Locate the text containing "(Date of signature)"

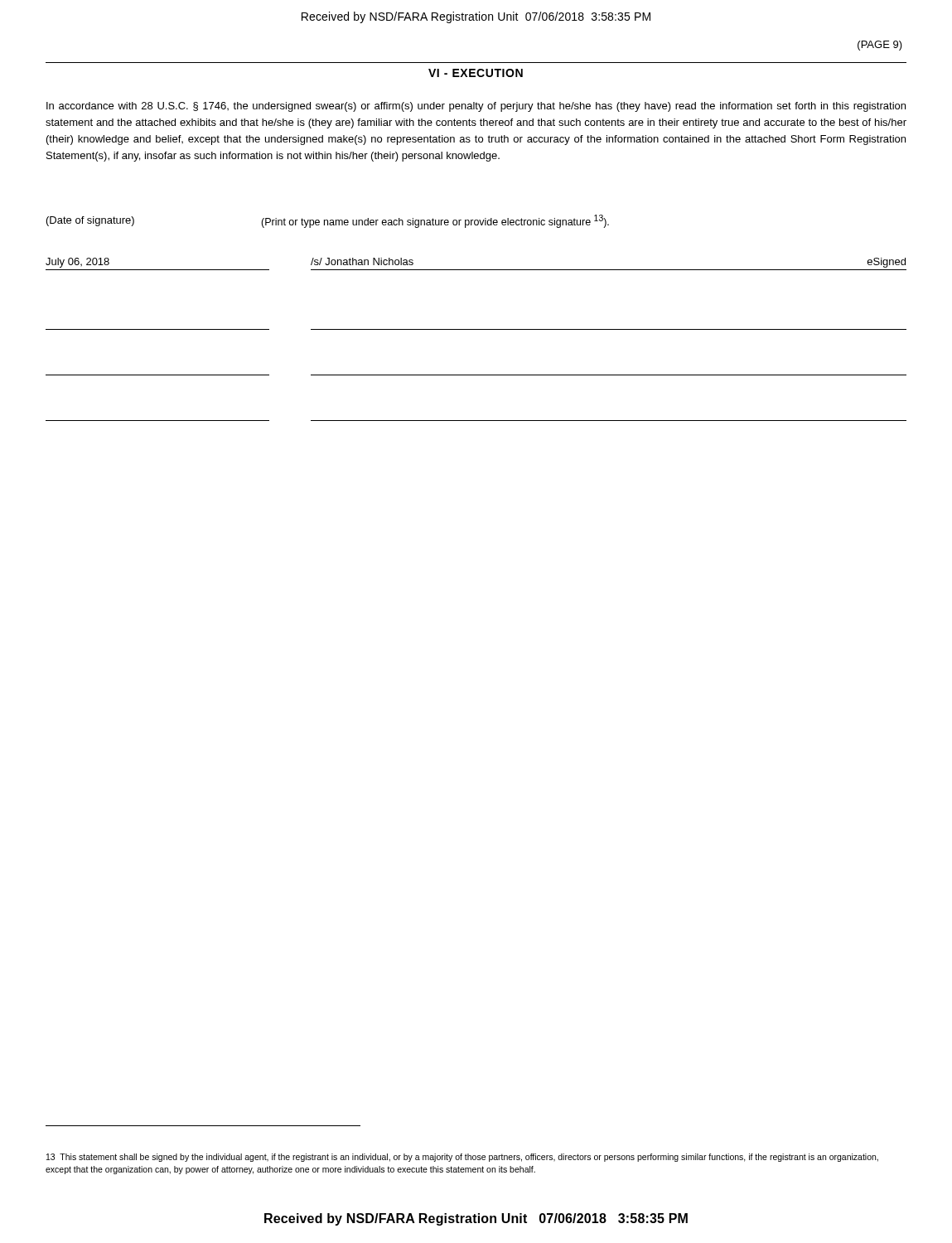click(90, 220)
